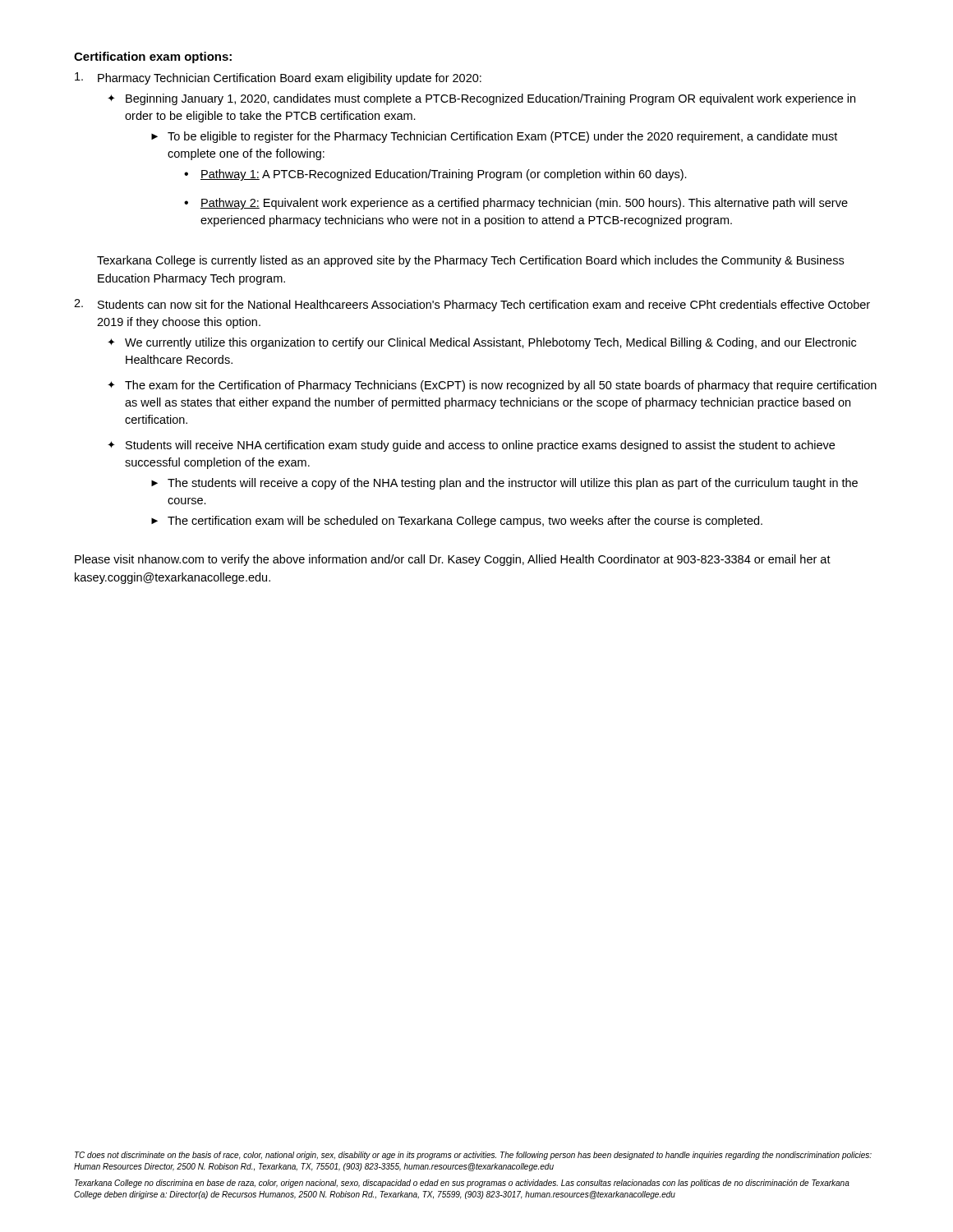The image size is (953, 1232).
Task: Select the text block starting "✦ We currently"
Action: pyautogui.click(x=493, y=351)
